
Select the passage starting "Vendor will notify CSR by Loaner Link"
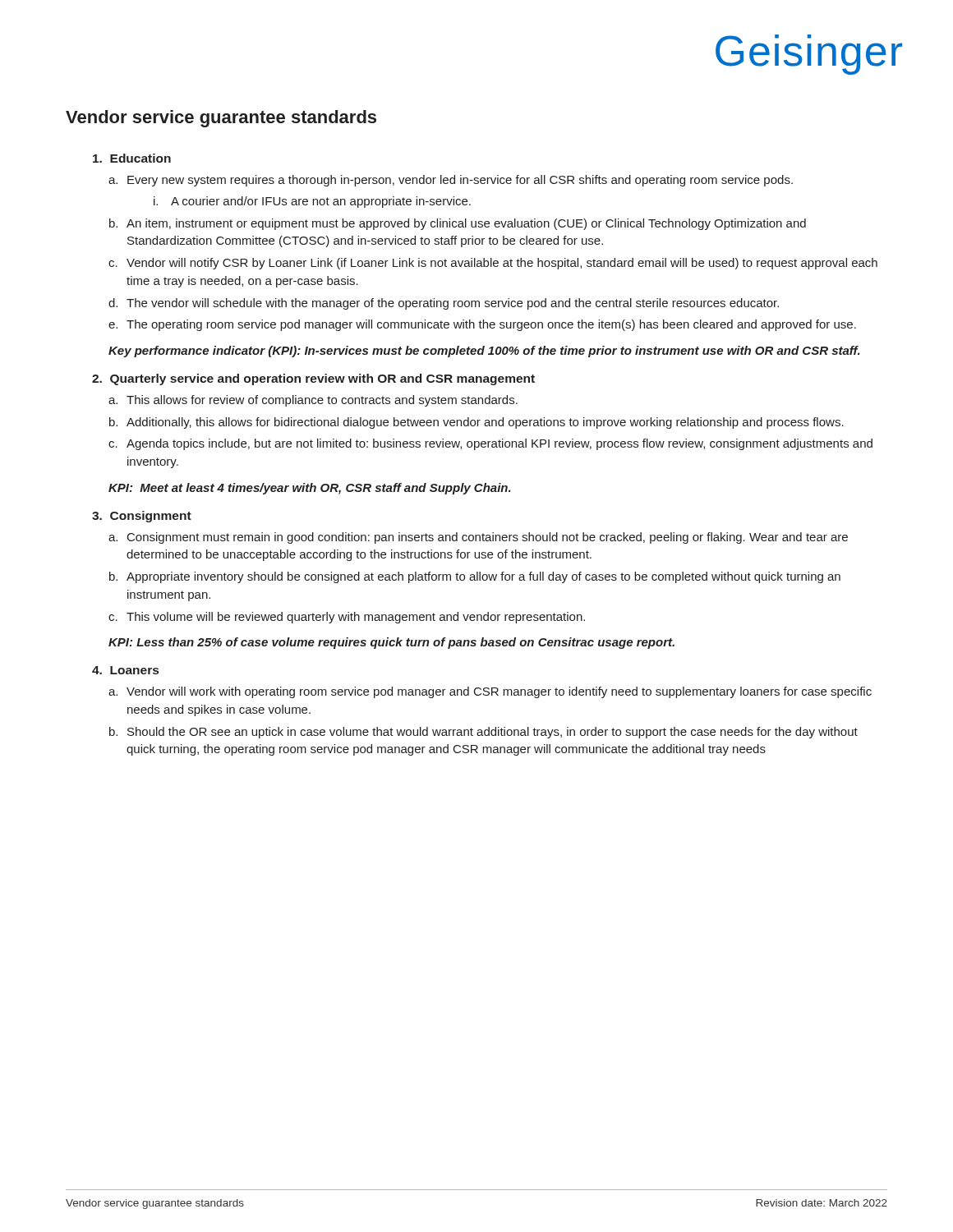[502, 271]
